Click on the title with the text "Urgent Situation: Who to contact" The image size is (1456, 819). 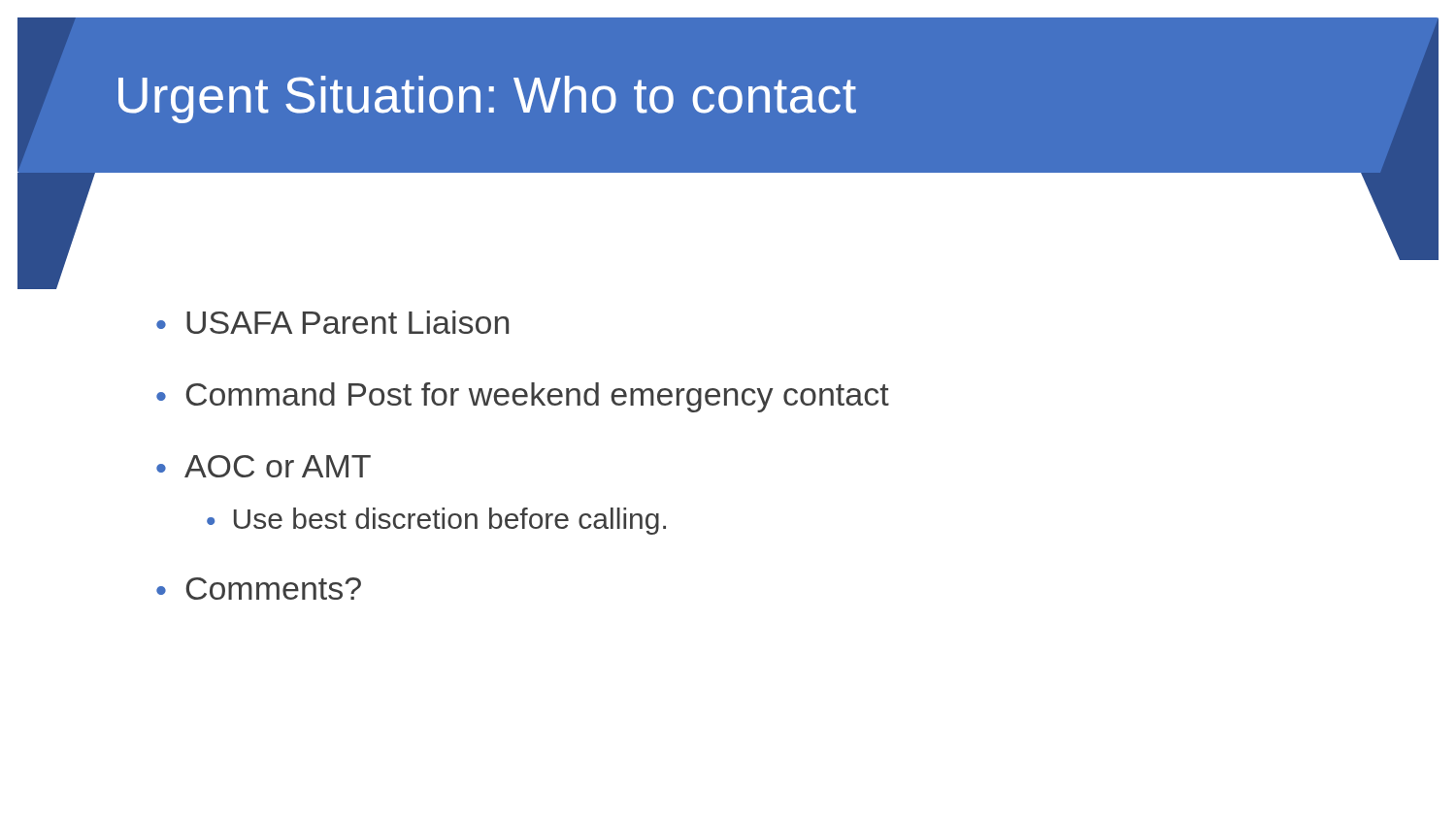486,95
